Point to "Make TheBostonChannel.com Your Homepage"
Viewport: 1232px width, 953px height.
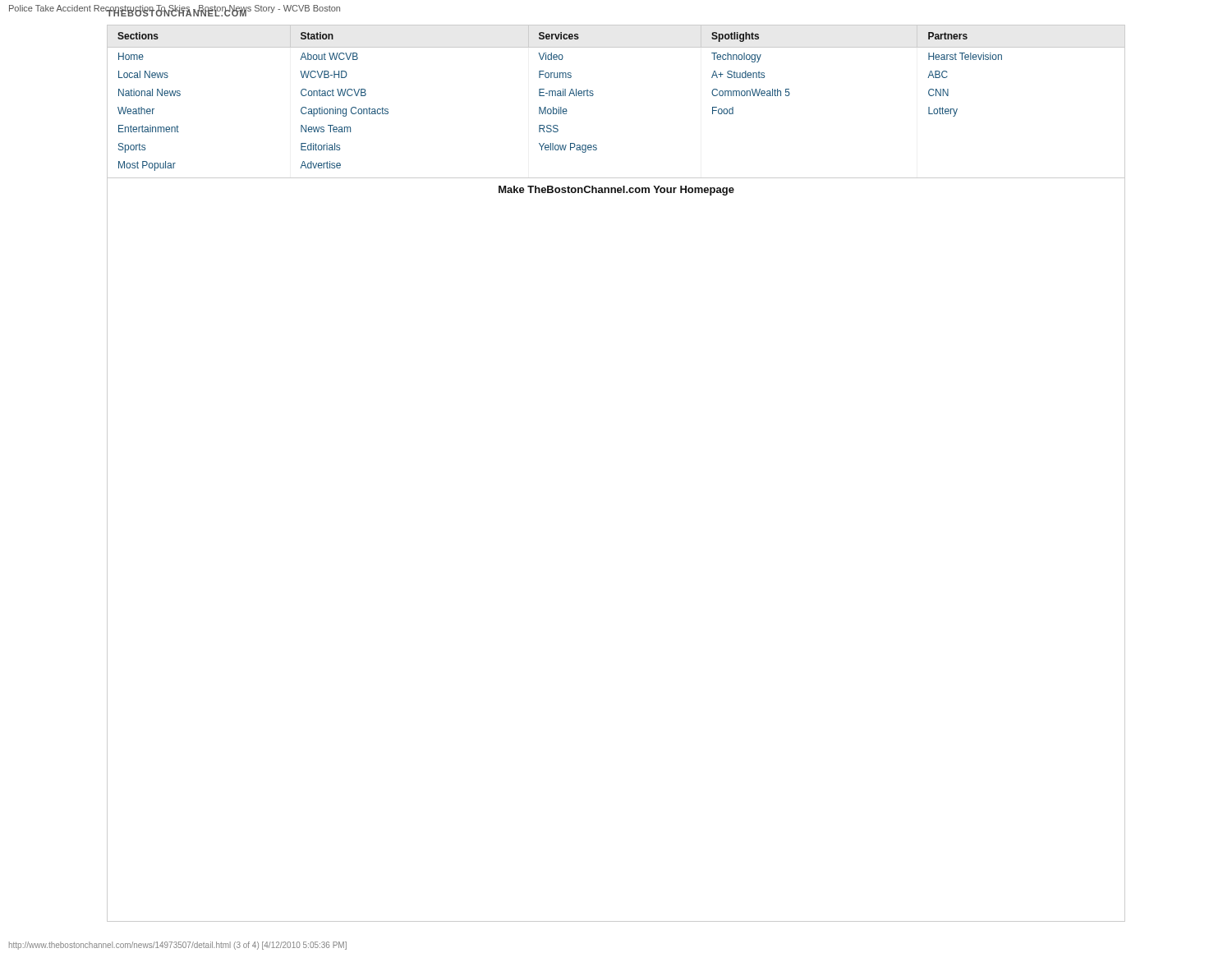(616, 189)
